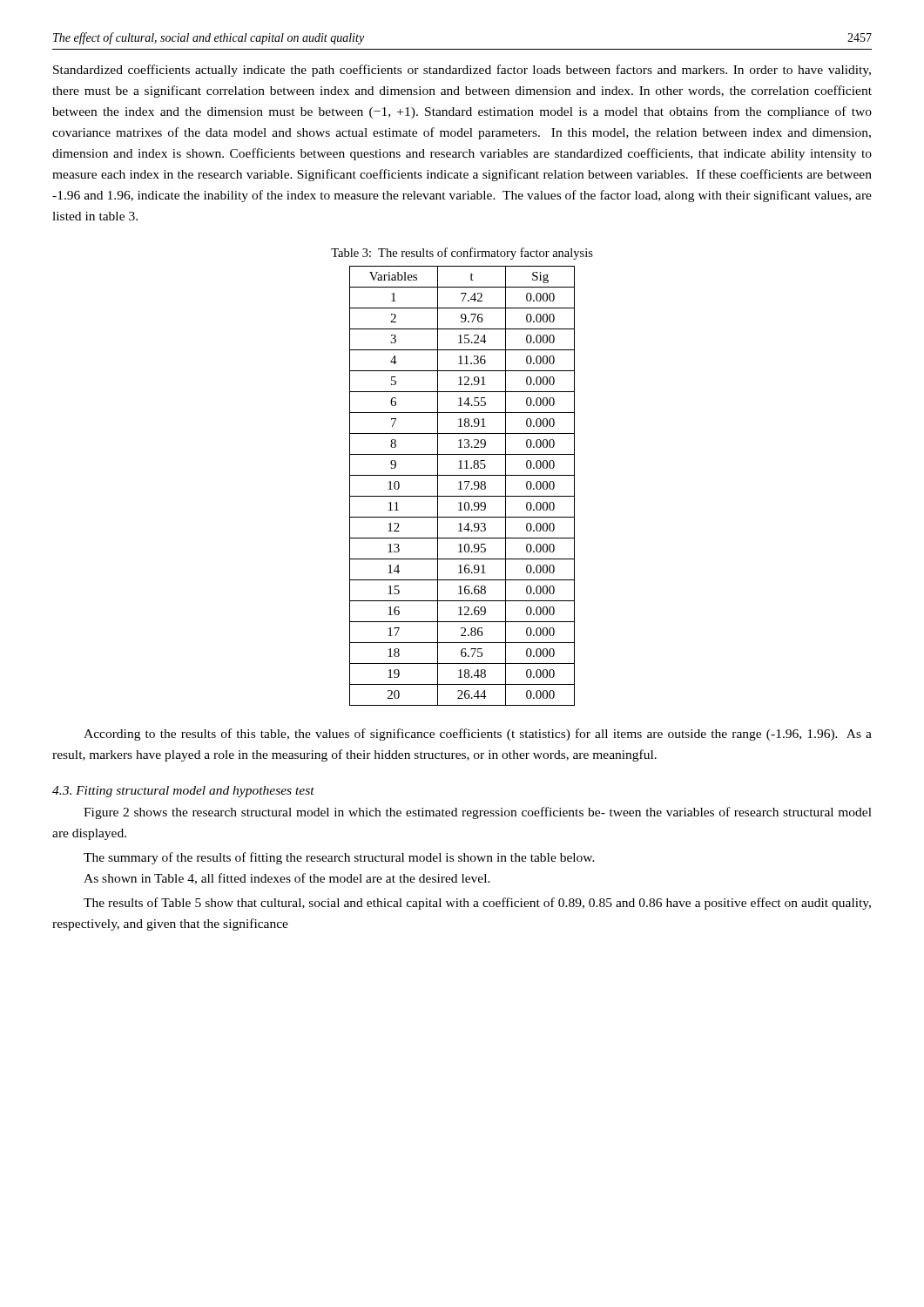Locate the table with the text "11.36"
Screen dimensions: 1307x924
[x=462, y=486]
